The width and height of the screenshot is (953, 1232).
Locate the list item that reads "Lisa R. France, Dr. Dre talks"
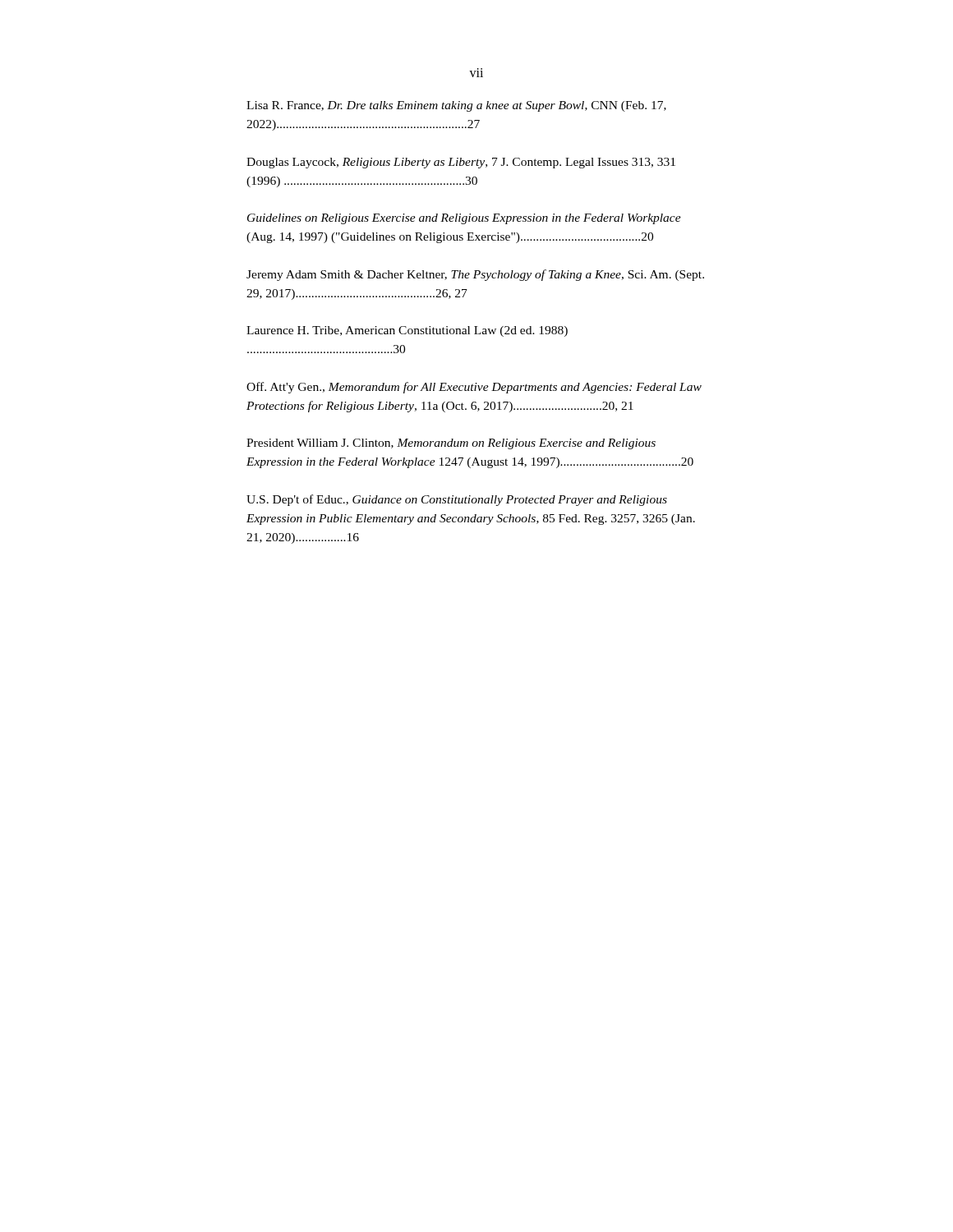tap(456, 114)
